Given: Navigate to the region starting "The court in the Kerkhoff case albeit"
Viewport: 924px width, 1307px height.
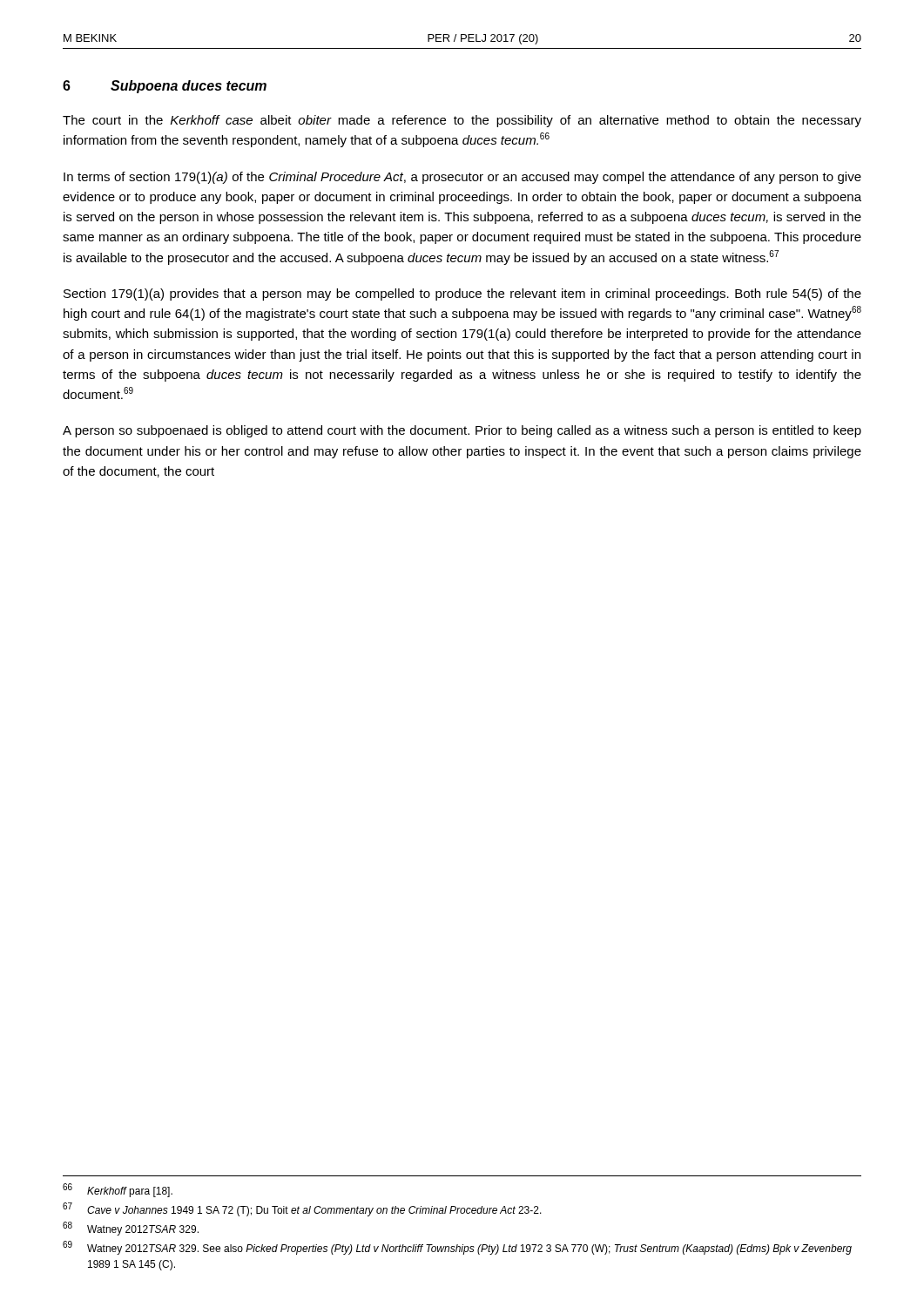Looking at the screenshot, I should coord(462,130).
